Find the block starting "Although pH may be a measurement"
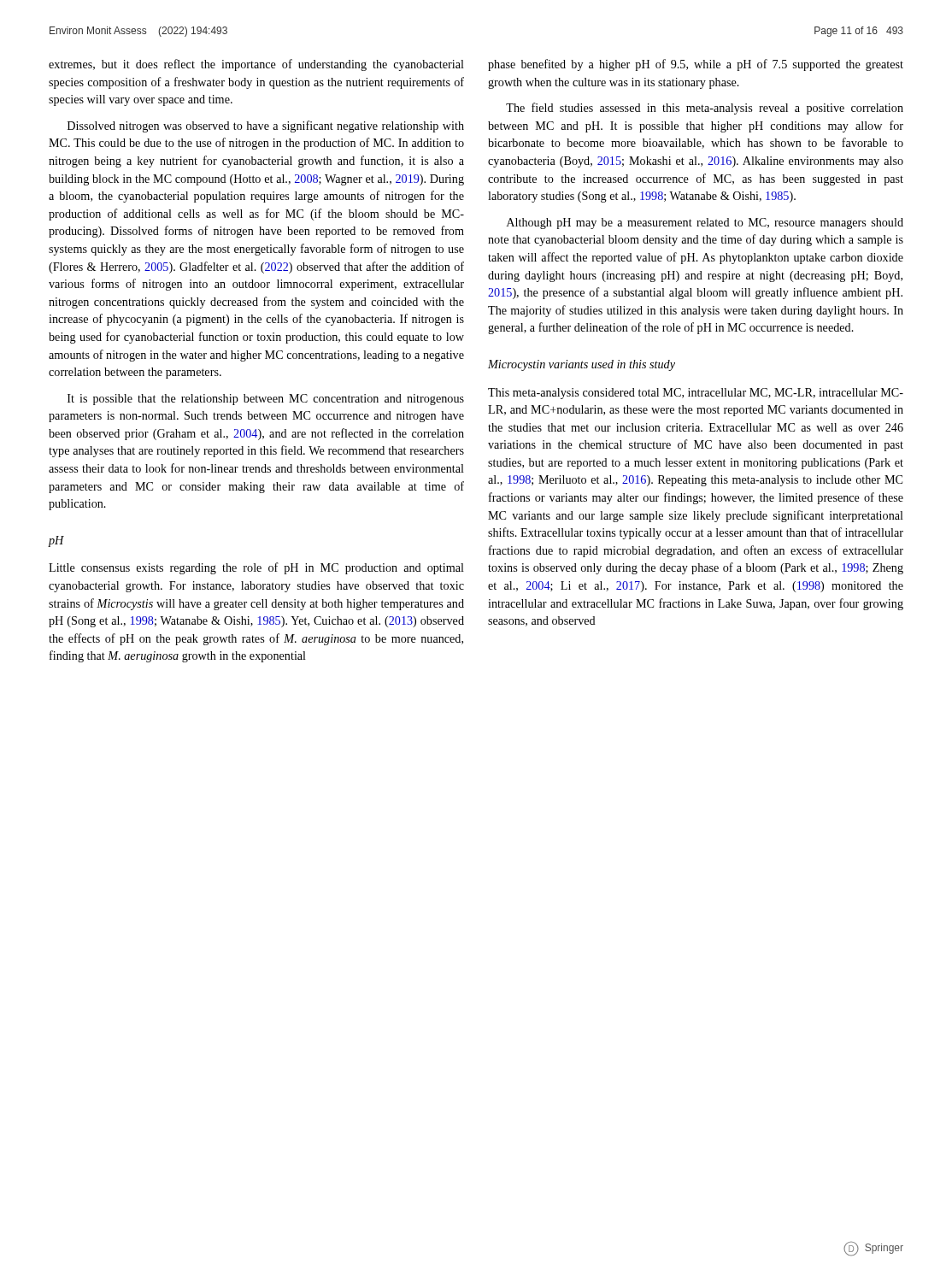This screenshot has width=952, height=1282. [x=696, y=275]
